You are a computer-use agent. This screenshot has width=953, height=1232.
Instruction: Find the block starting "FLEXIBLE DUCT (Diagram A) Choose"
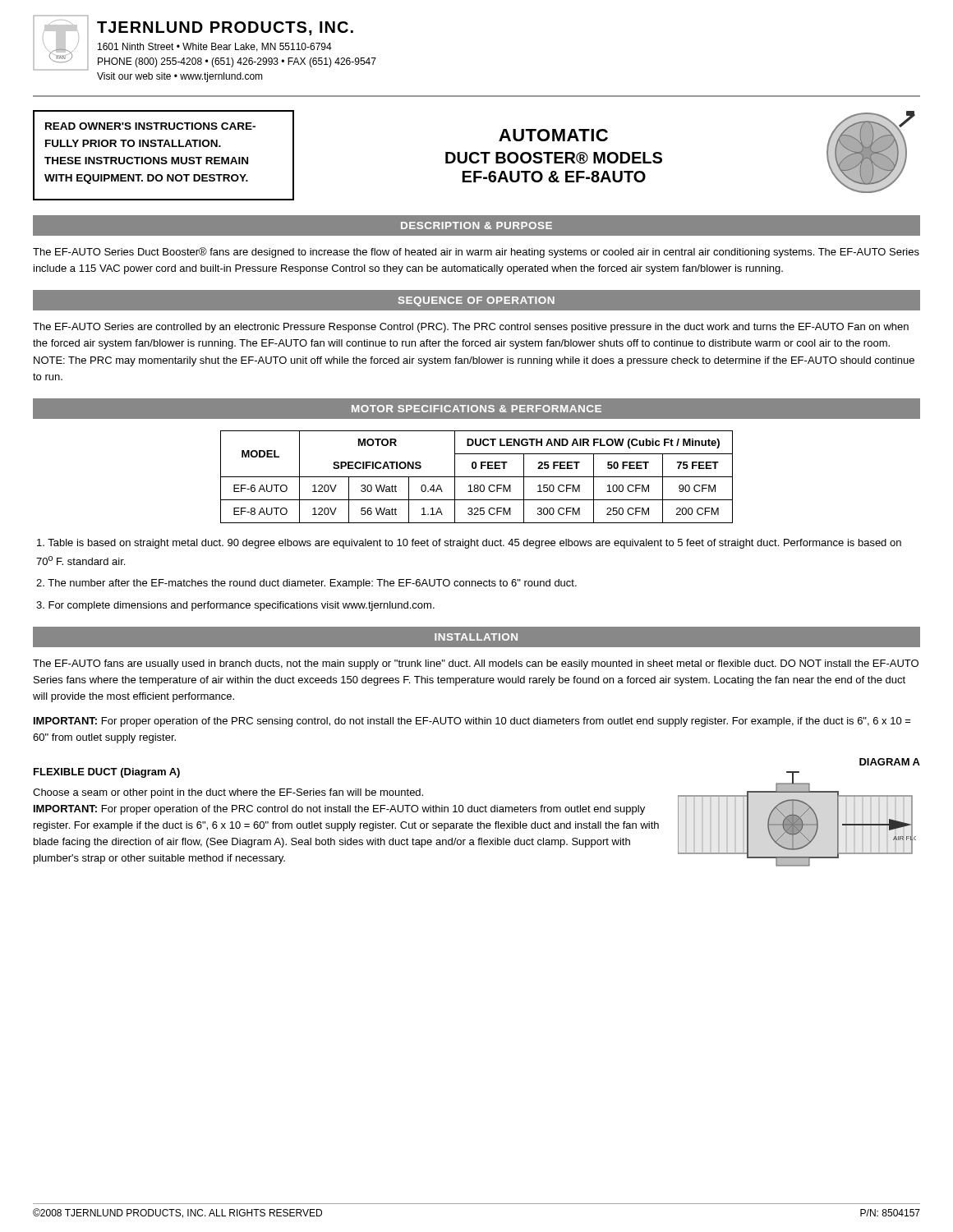[347, 814]
